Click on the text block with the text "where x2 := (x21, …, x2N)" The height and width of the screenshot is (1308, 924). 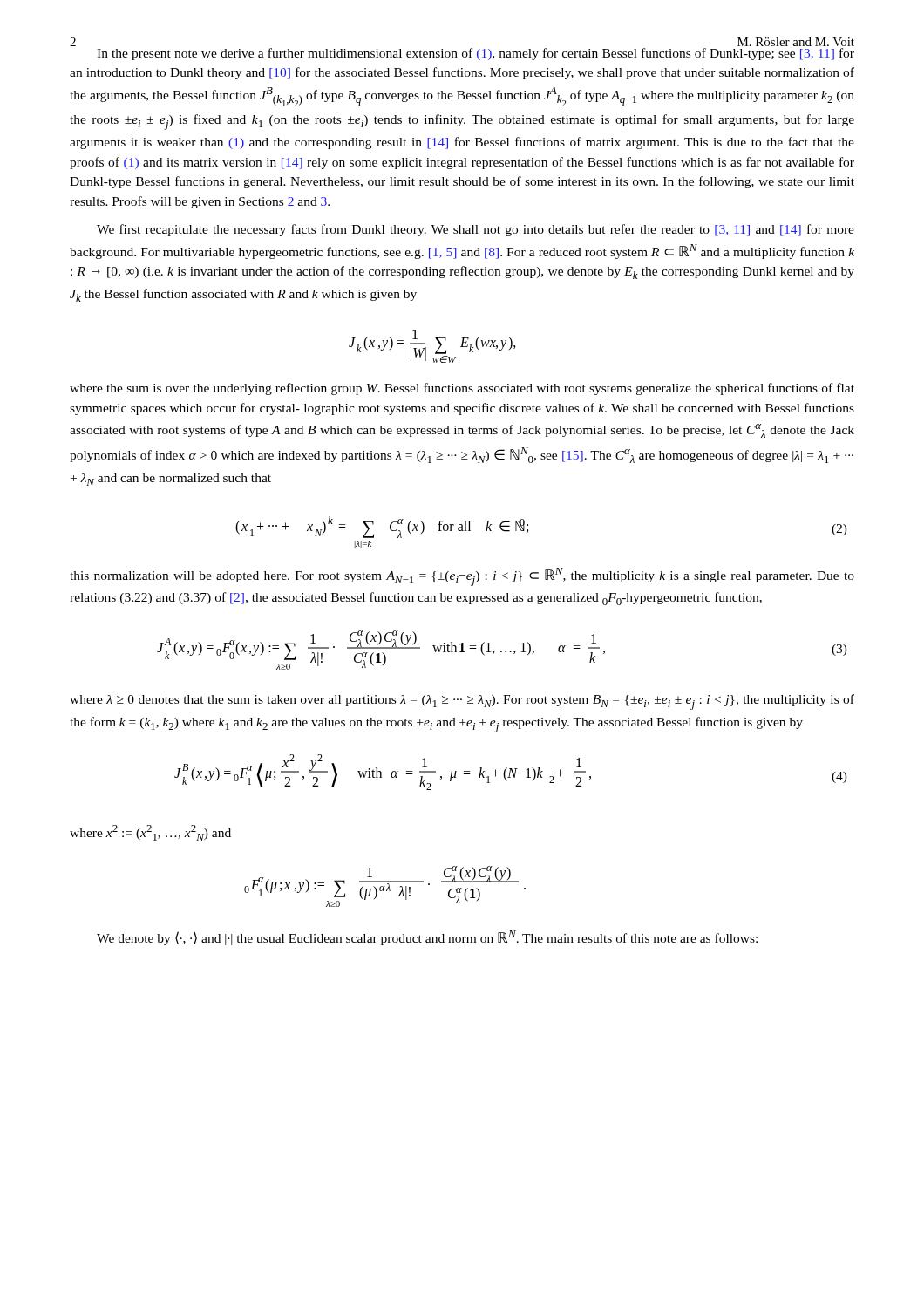click(150, 833)
